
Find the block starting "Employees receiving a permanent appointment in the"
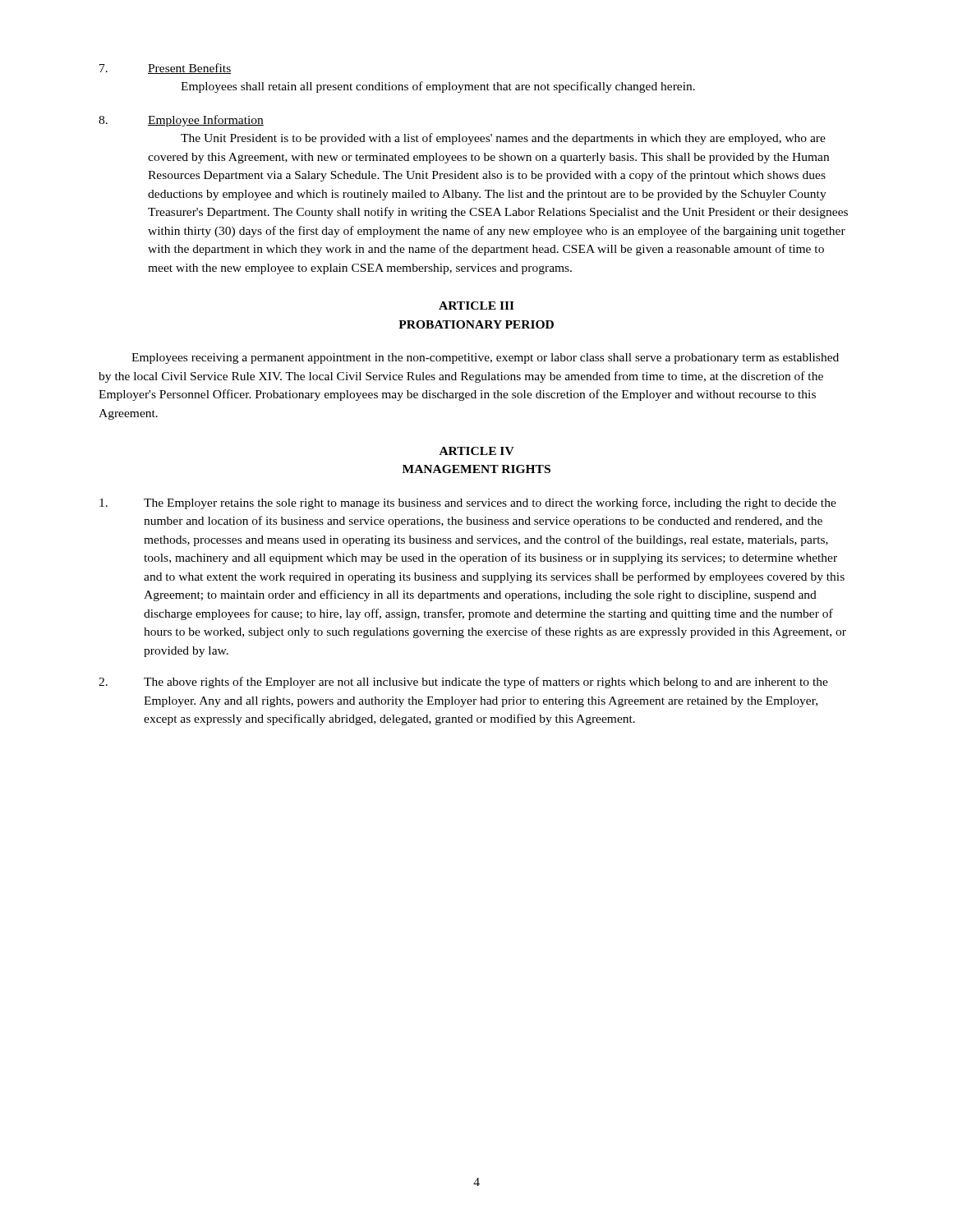476,385
